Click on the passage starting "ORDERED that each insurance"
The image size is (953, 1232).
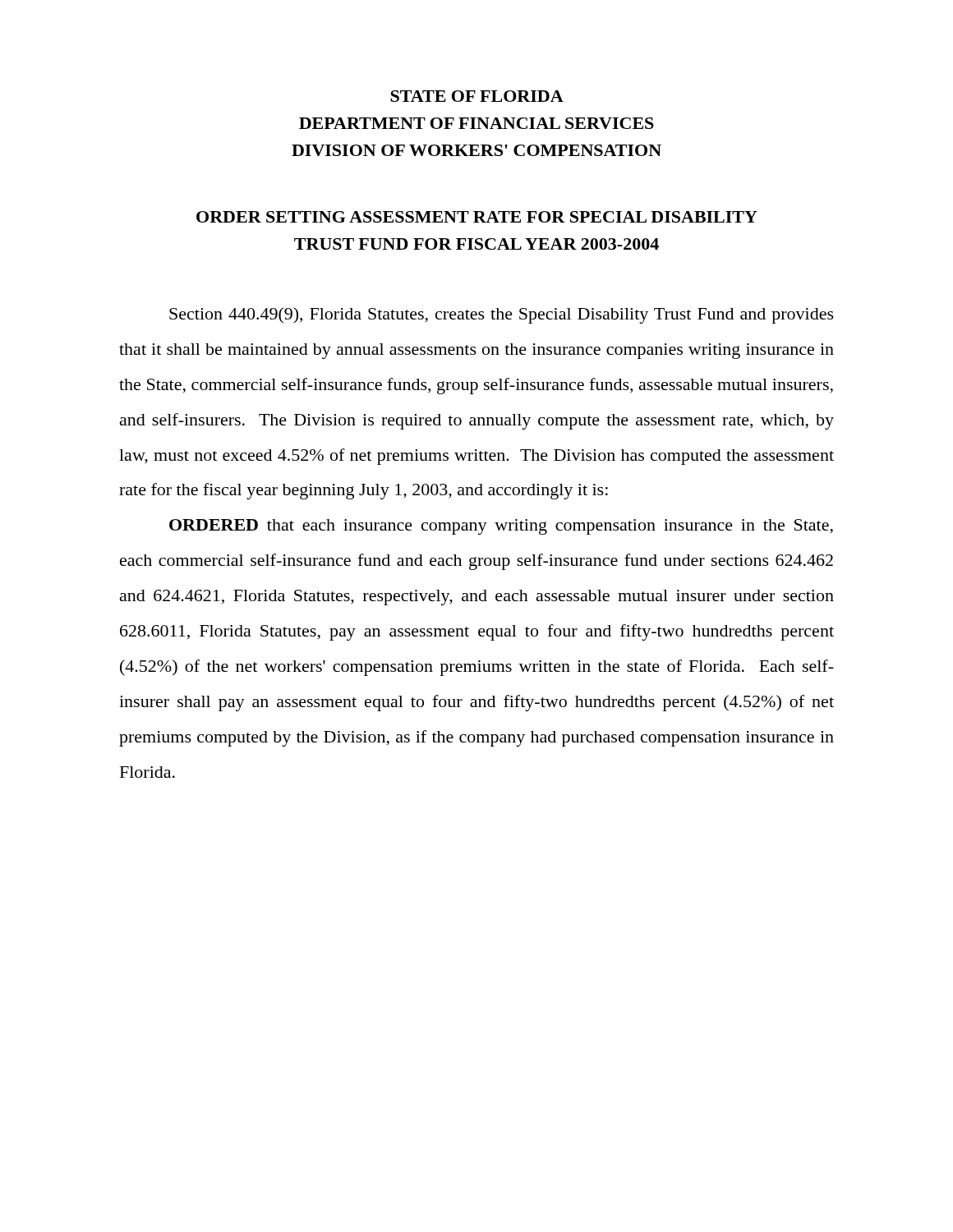(476, 649)
